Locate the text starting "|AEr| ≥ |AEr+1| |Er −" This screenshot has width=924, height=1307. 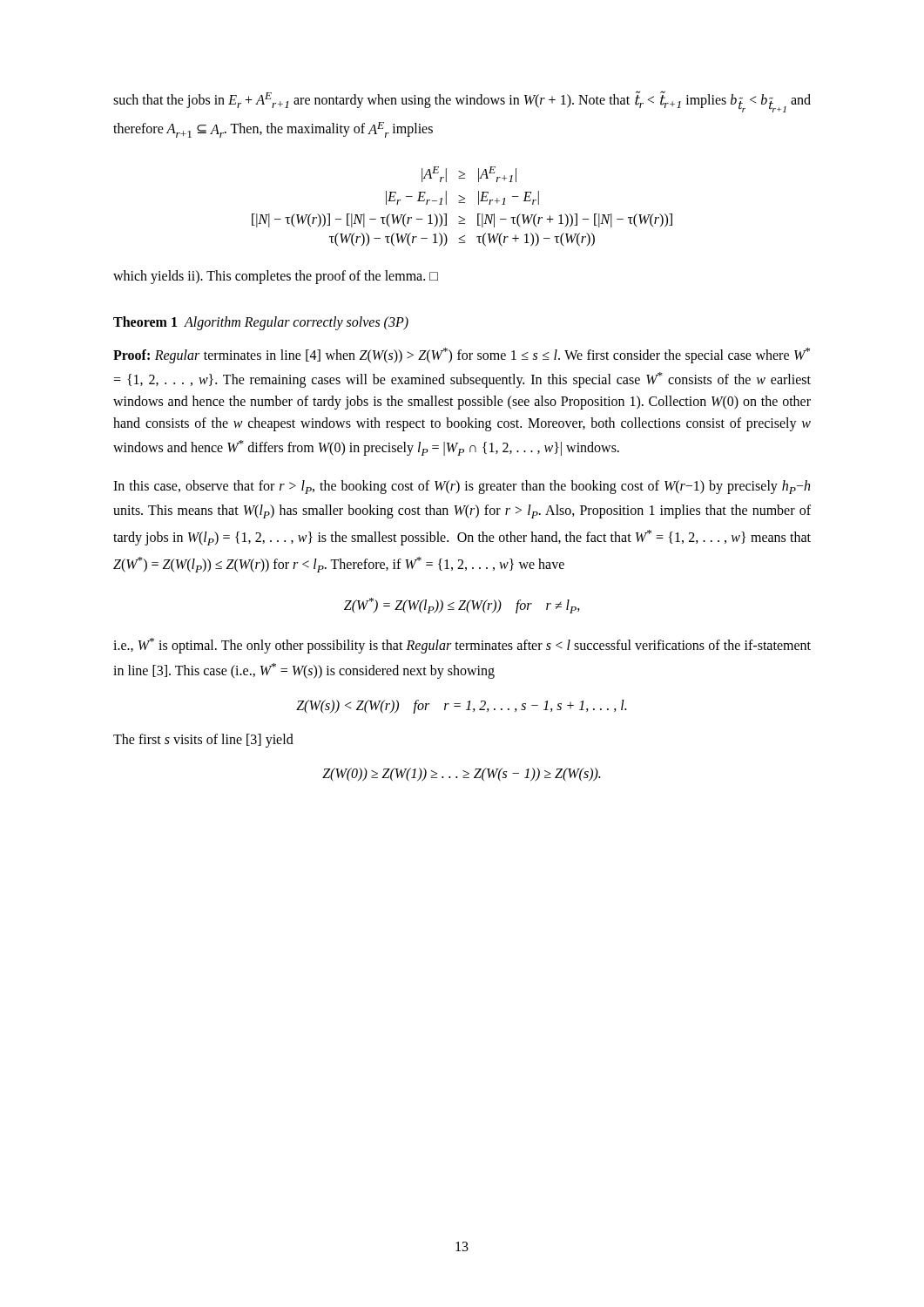click(x=462, y=205)
